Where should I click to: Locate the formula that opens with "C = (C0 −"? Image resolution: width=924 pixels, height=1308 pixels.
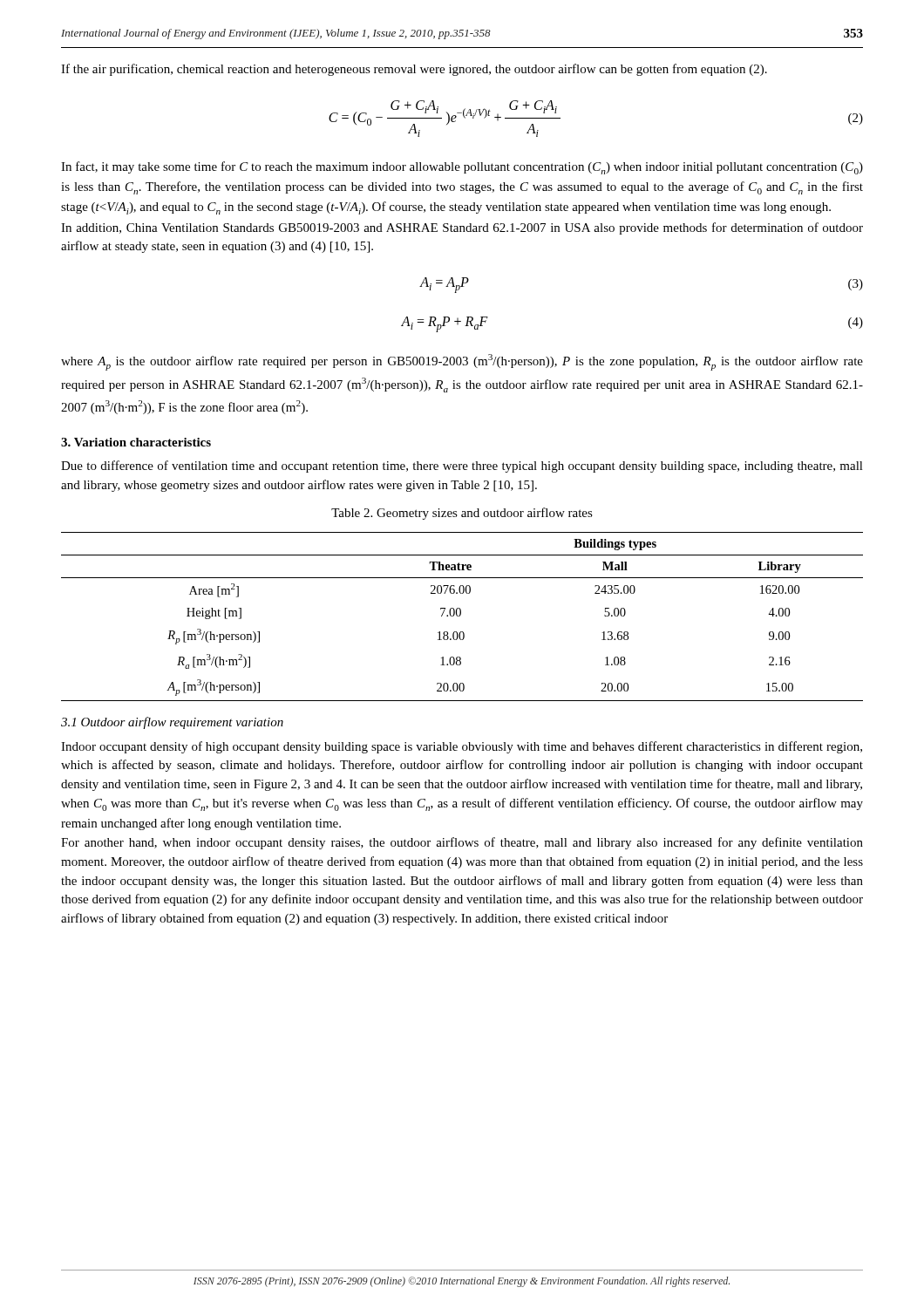[462, 118]
